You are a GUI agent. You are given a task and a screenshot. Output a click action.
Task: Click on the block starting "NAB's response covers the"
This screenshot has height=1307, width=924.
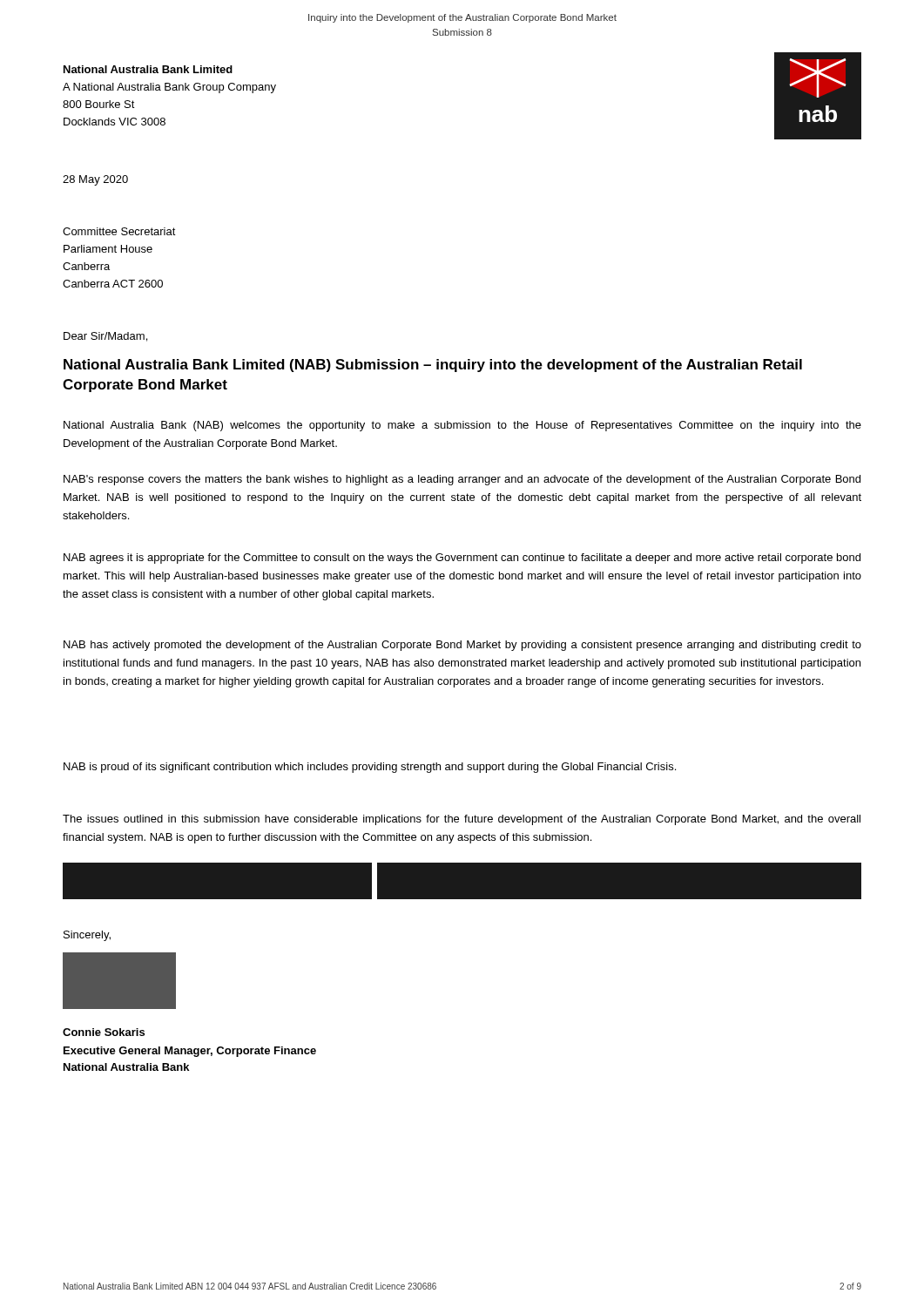[462, 497]
